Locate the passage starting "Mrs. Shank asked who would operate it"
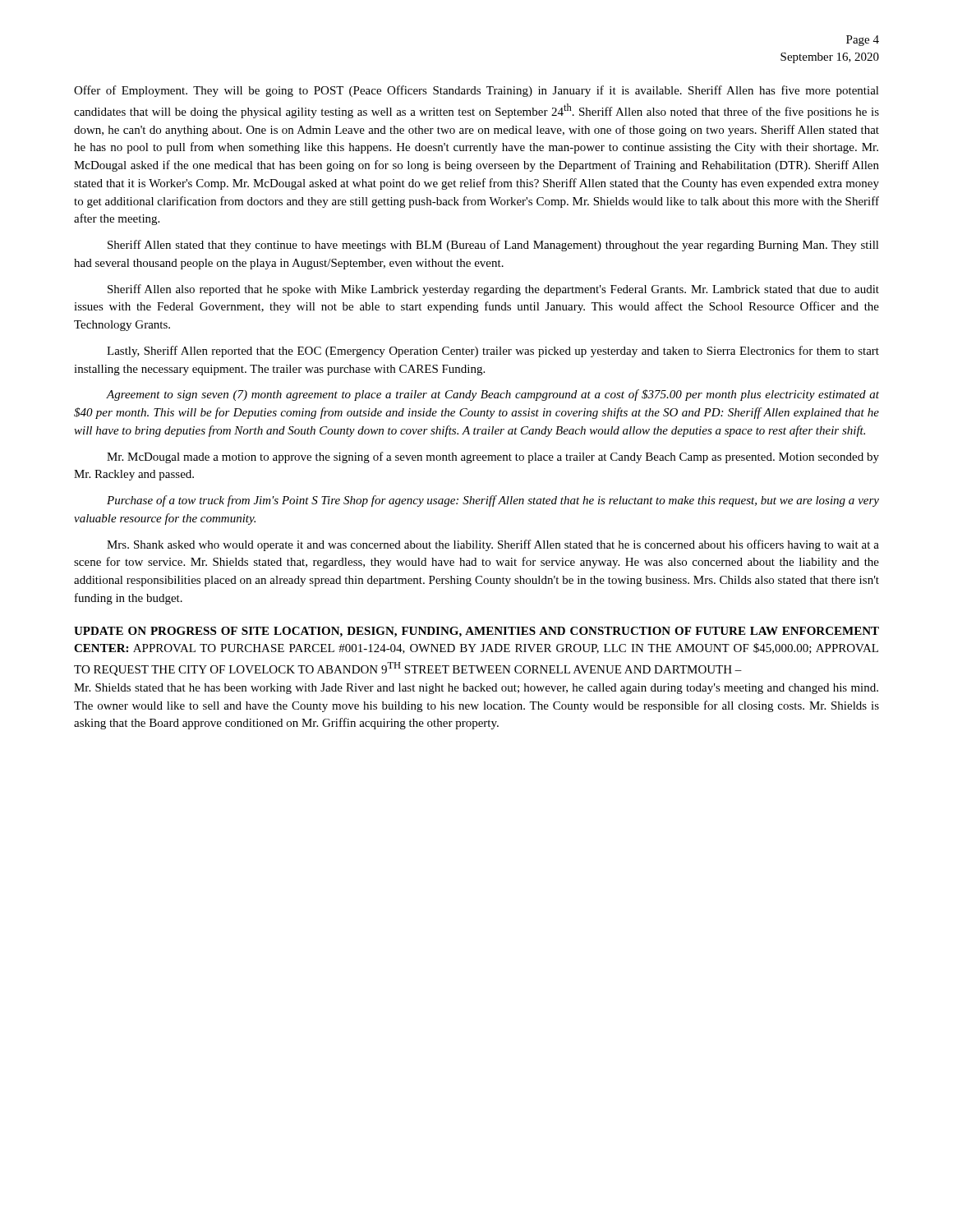Image resolution: width=953 pixels, height=1232 pixels. 476,572
